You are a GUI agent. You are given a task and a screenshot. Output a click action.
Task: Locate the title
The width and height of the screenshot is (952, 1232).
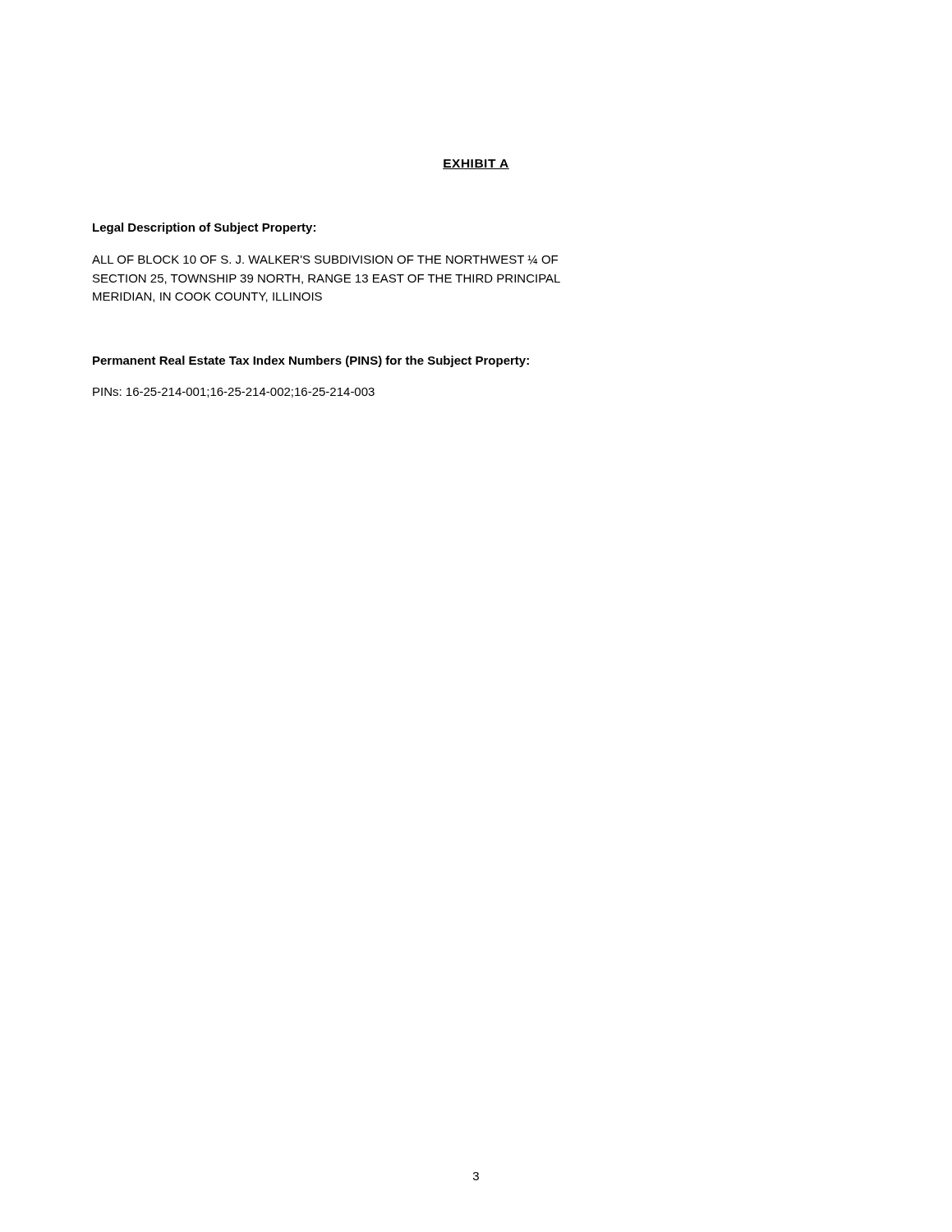[x=476, y=163]
